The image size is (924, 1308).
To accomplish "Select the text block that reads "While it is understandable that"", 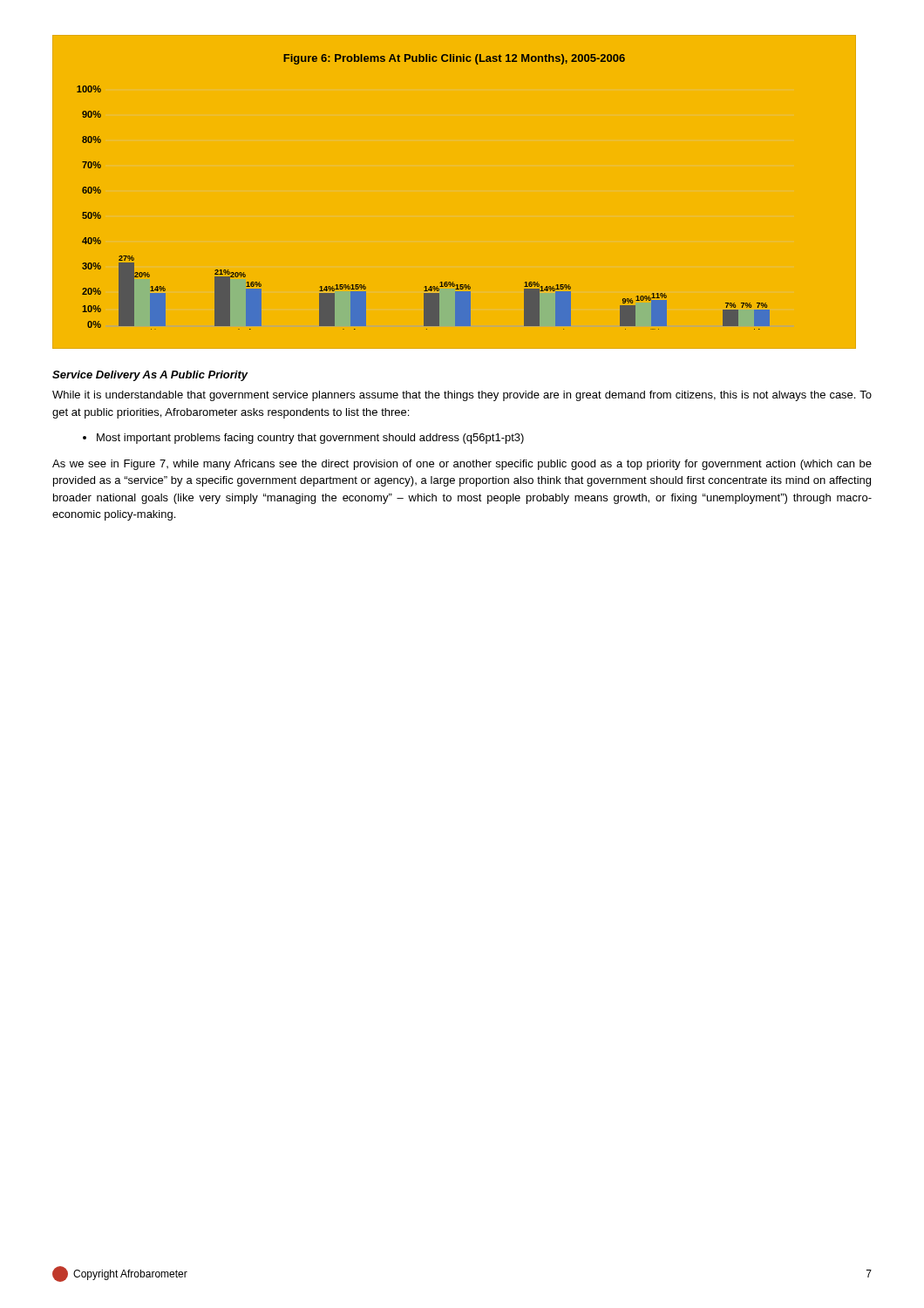I will tap(462, 403).
